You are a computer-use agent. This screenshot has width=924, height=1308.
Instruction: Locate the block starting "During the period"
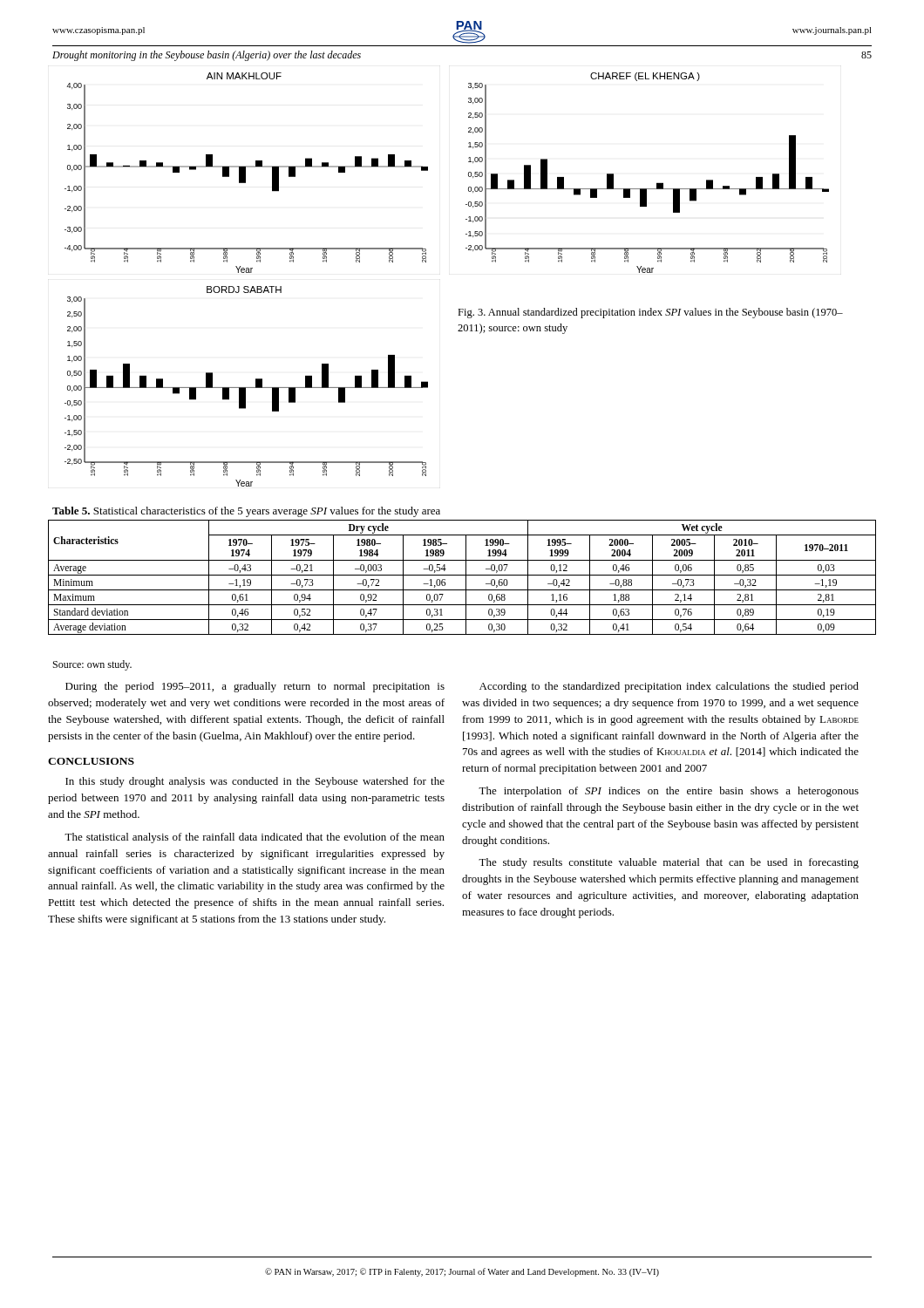coord(246,710)
